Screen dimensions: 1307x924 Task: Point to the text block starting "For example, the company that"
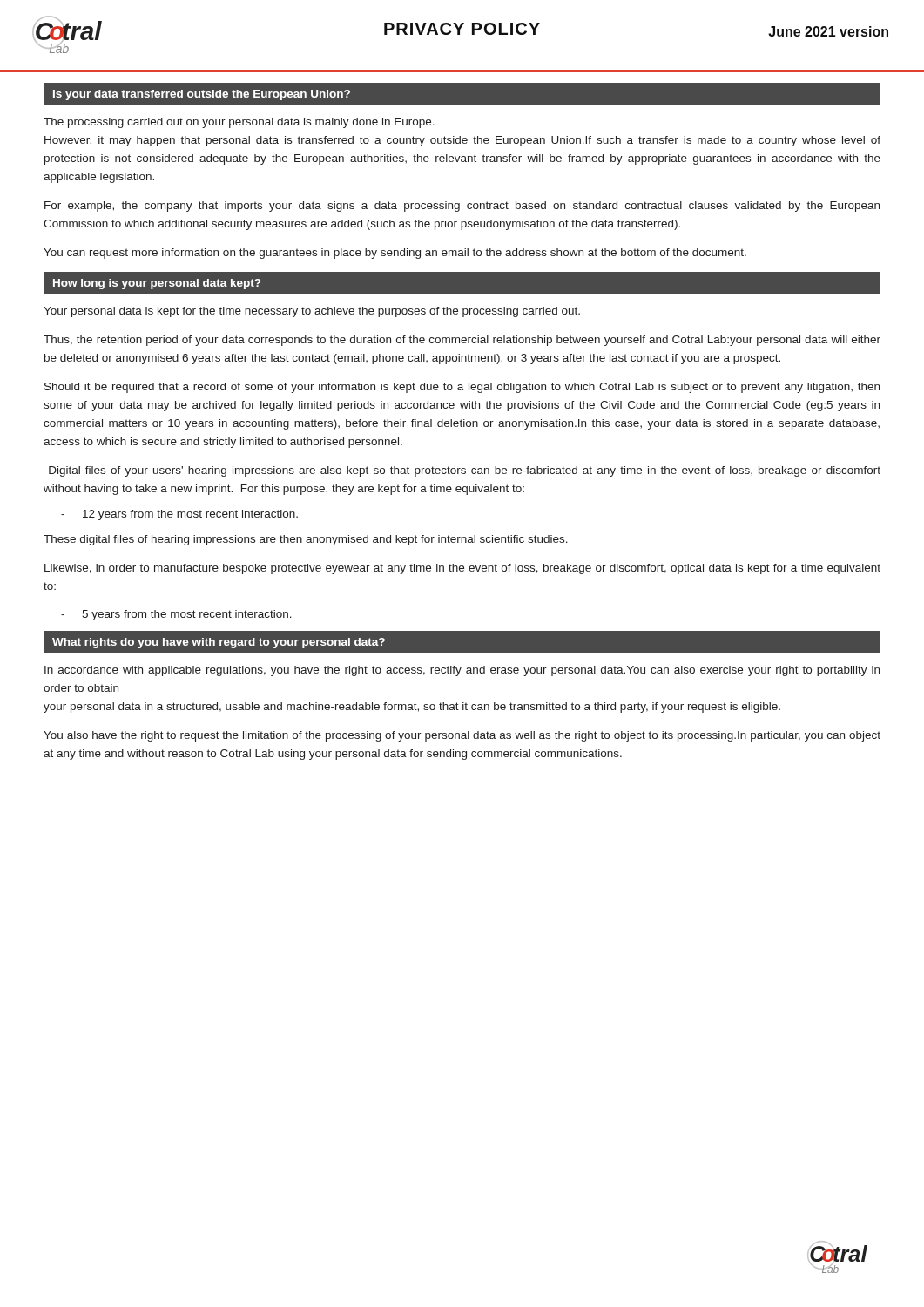click(x=462, y=214)
